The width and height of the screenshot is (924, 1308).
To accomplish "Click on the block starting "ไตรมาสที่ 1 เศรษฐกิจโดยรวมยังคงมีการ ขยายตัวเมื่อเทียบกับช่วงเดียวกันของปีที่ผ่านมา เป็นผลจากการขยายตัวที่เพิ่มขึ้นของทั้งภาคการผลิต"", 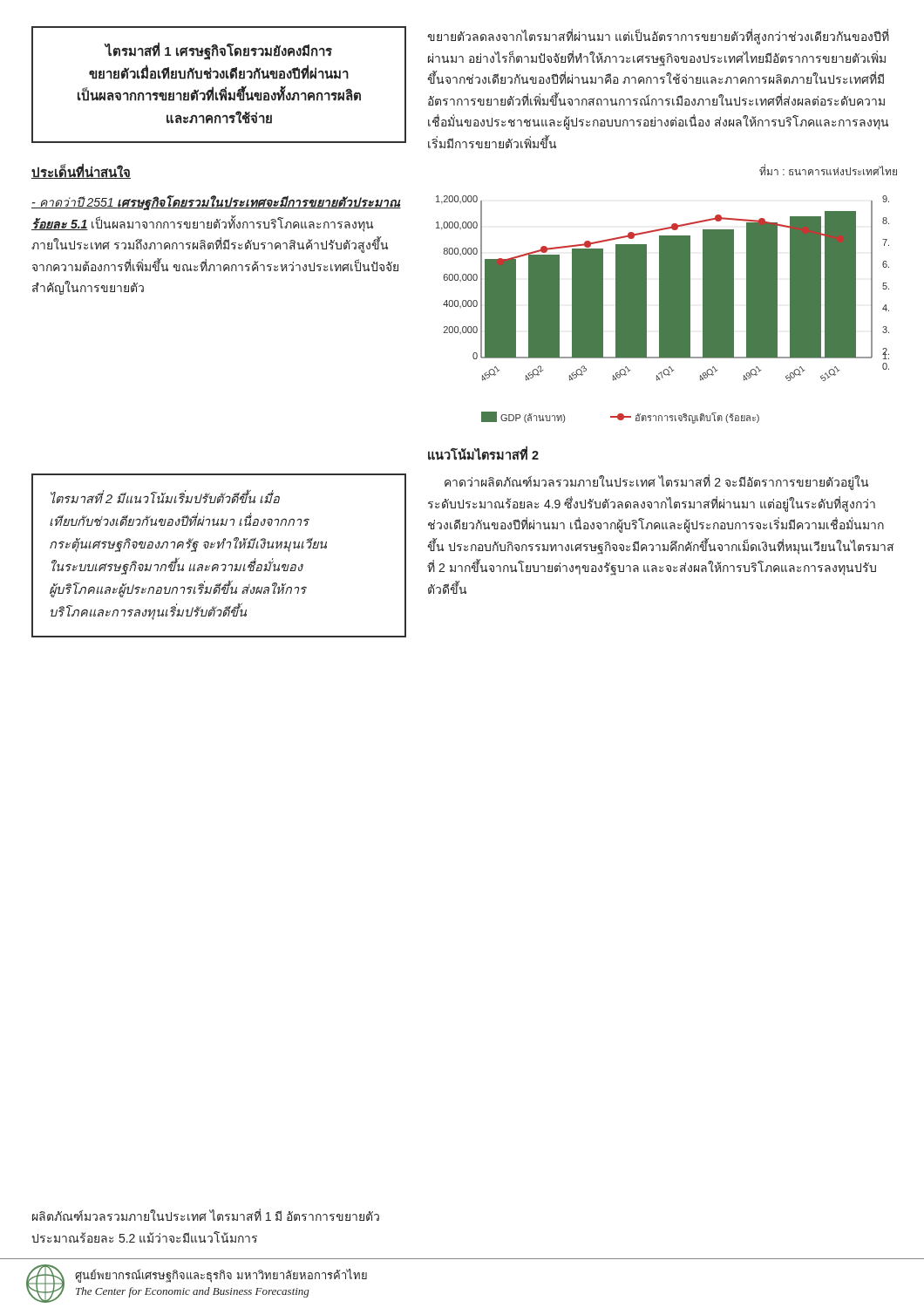I will (x=219, y=84).
